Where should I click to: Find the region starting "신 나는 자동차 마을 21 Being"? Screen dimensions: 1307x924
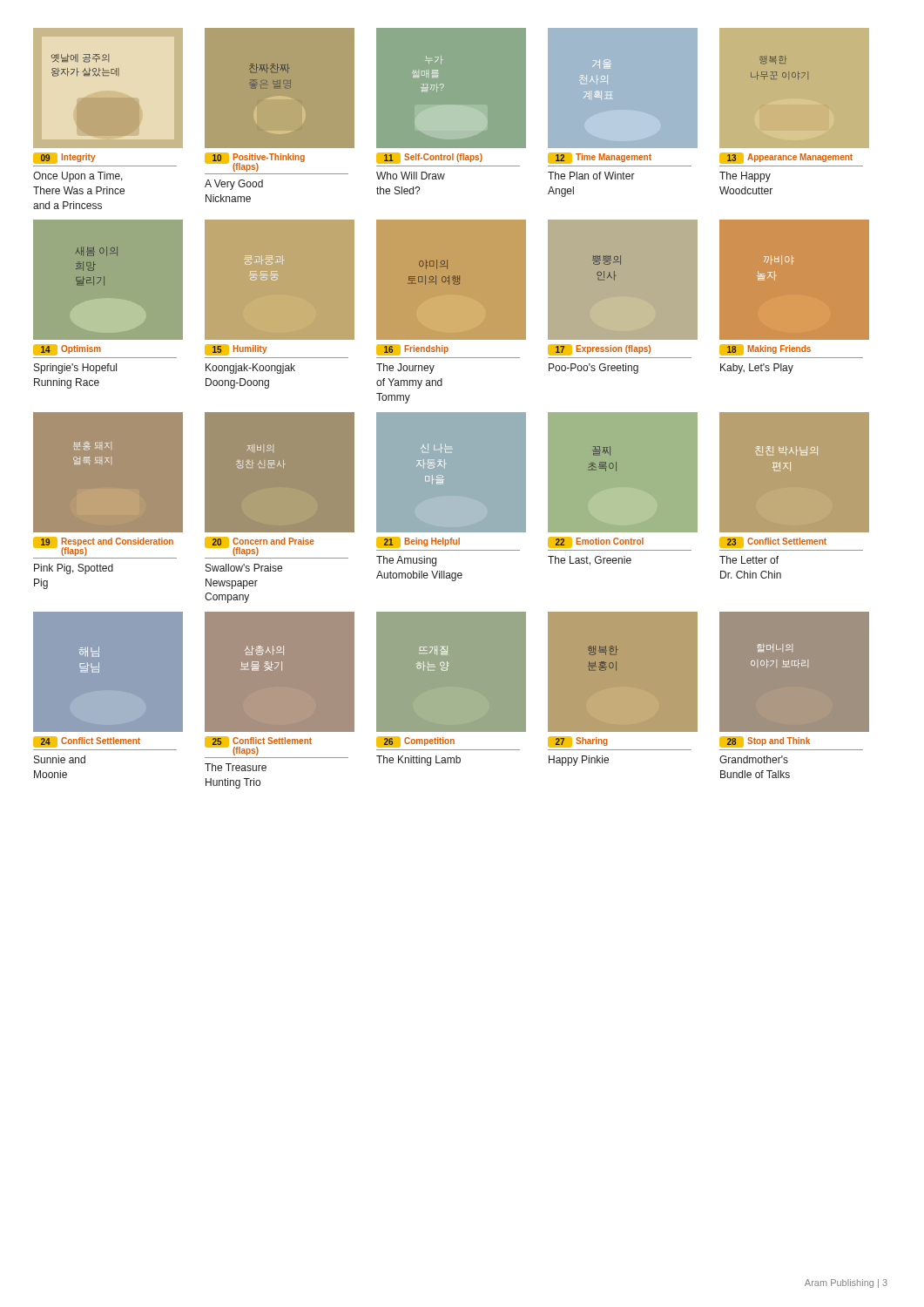click(x=459, y=497)
